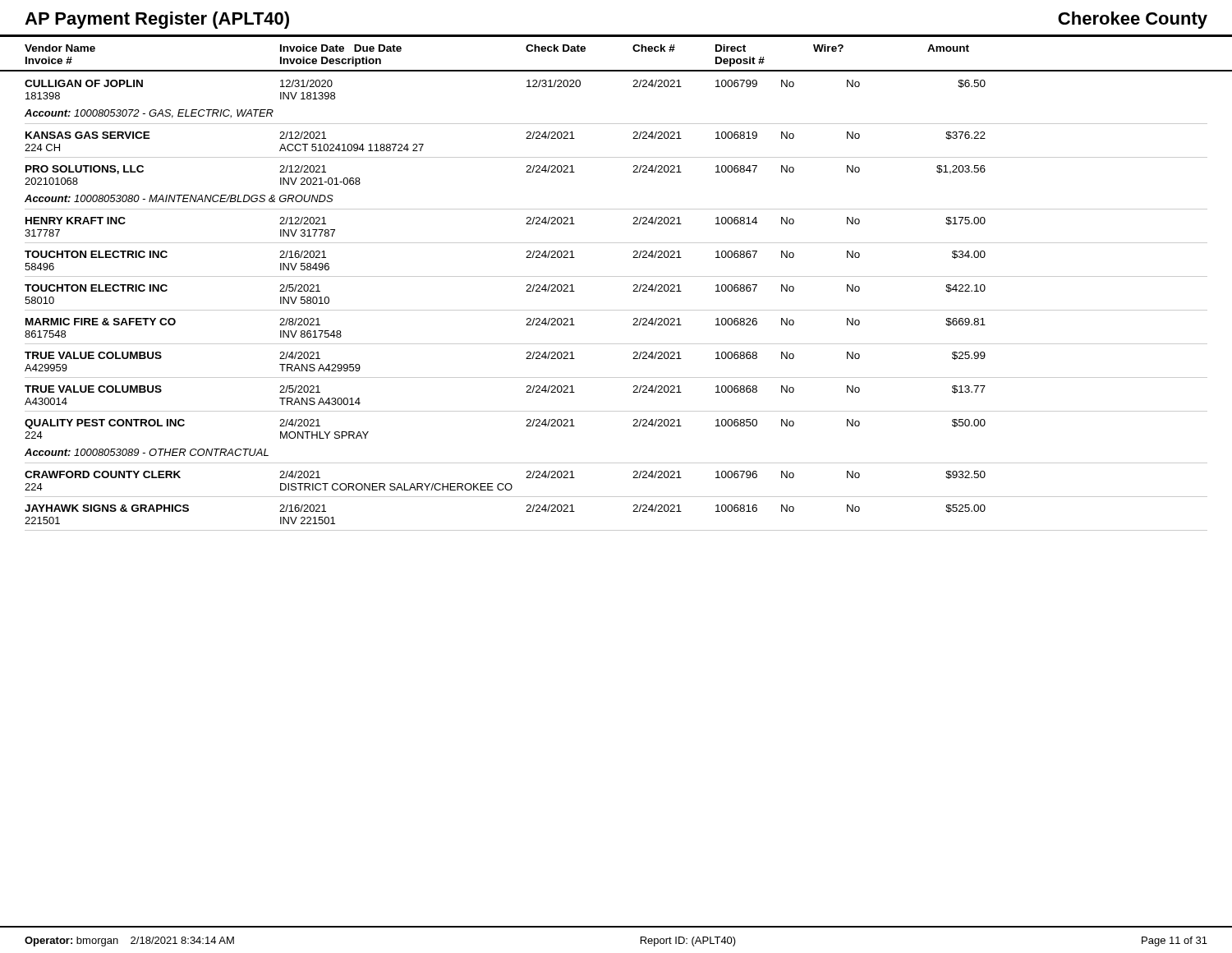Select the table that reads "QUALITY PEST CONTROL INC"
Screen dimensions: 953x1232
pos(616,437)
